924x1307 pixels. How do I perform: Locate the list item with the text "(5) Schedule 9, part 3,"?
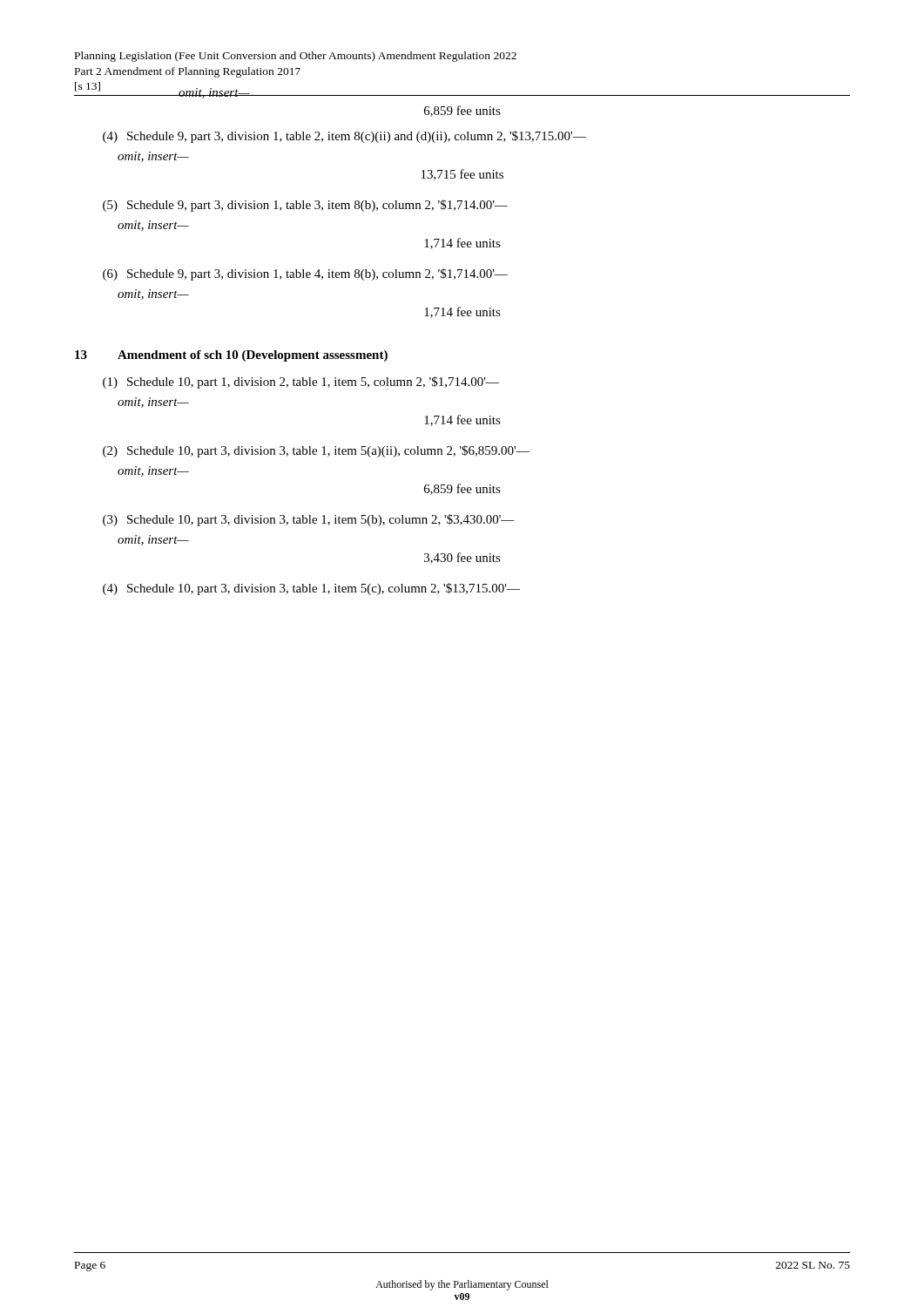coord(305,206)
